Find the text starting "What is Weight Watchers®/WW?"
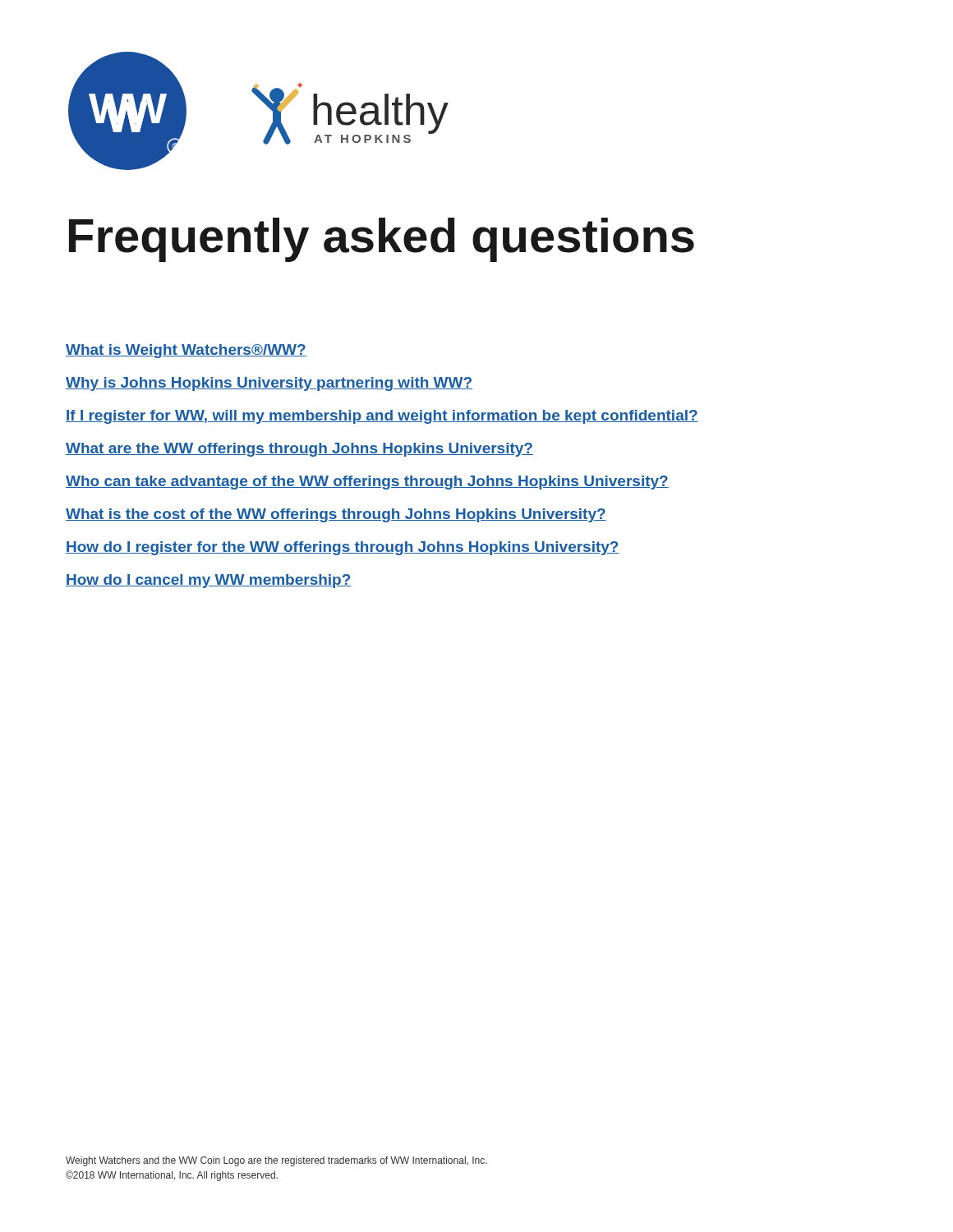 pyautogui.click(x=186, y=350)
